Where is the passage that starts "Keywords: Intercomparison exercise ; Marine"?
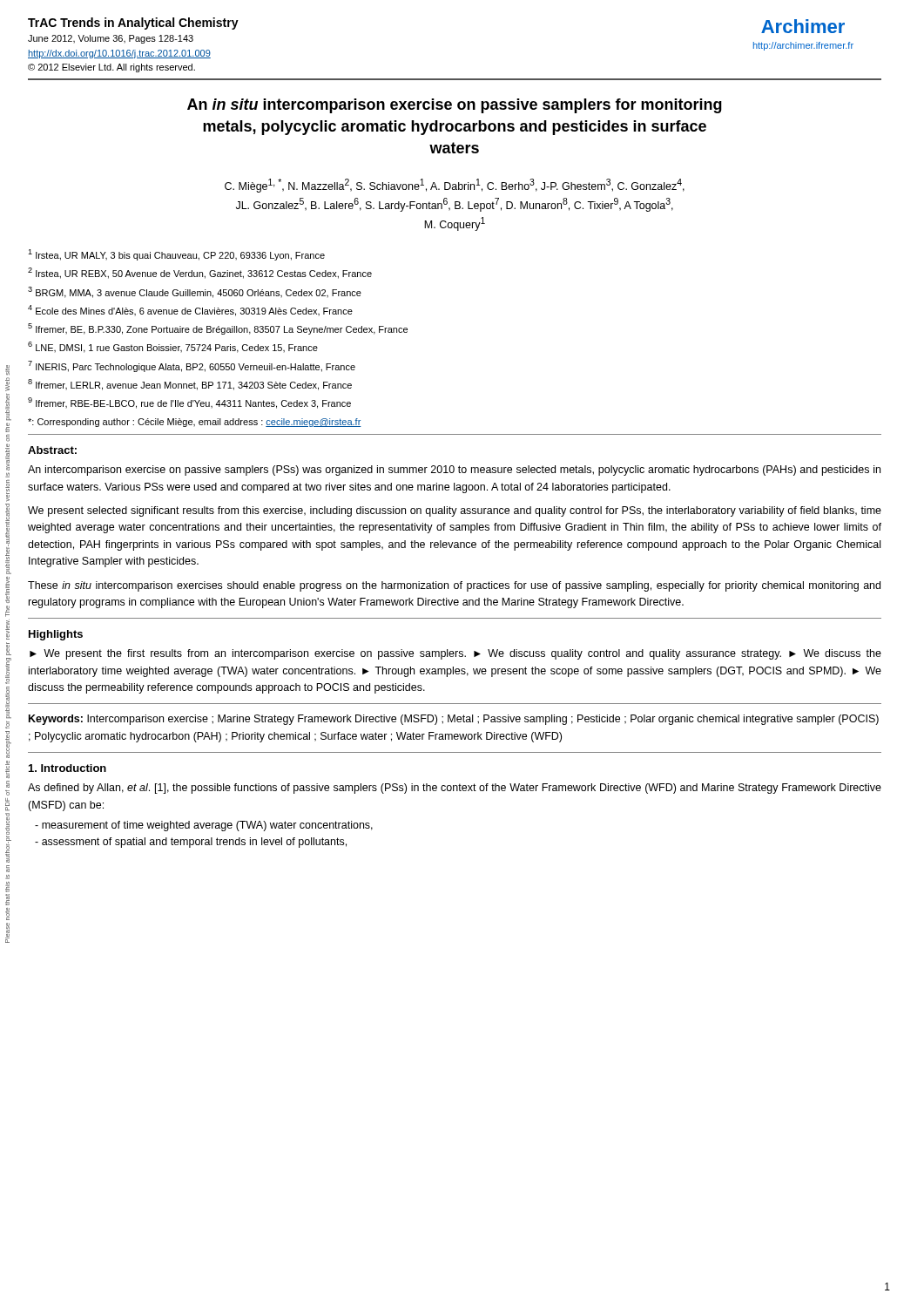 pyautogui.click(x=453, y=728)
